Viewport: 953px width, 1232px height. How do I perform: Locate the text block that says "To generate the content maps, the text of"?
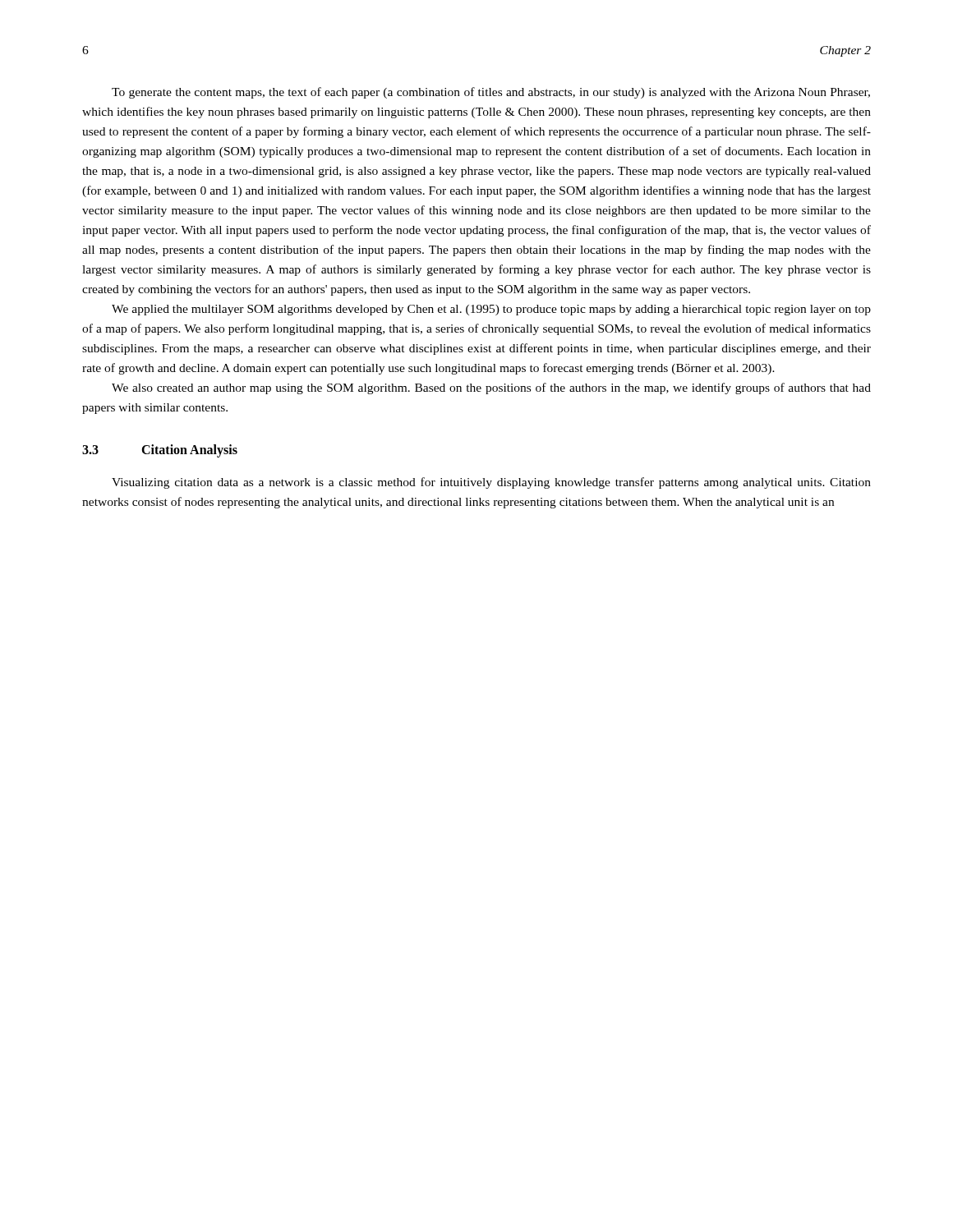(x=476, y=191)
